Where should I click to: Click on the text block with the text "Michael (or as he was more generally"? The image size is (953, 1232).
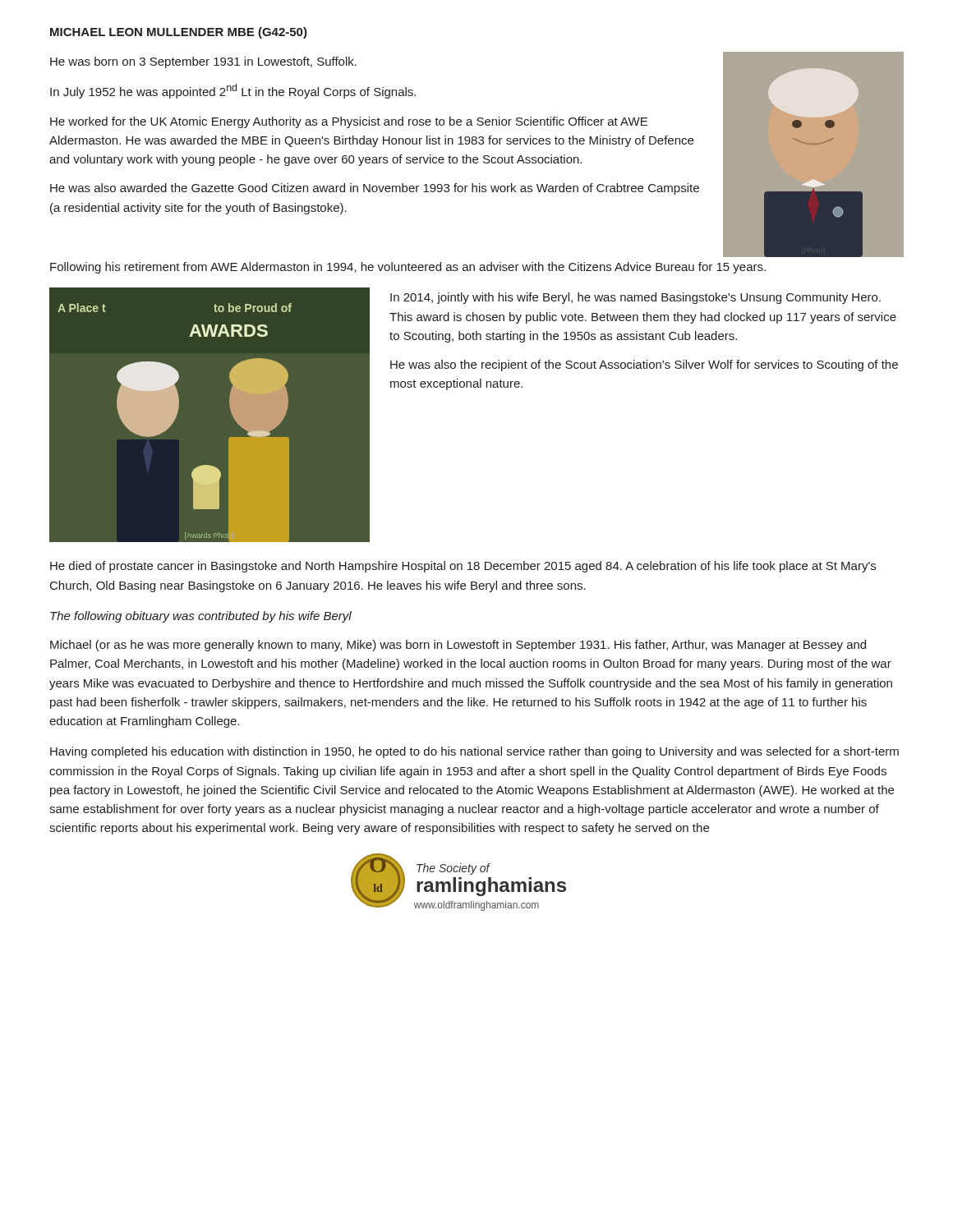pos(476,683)
